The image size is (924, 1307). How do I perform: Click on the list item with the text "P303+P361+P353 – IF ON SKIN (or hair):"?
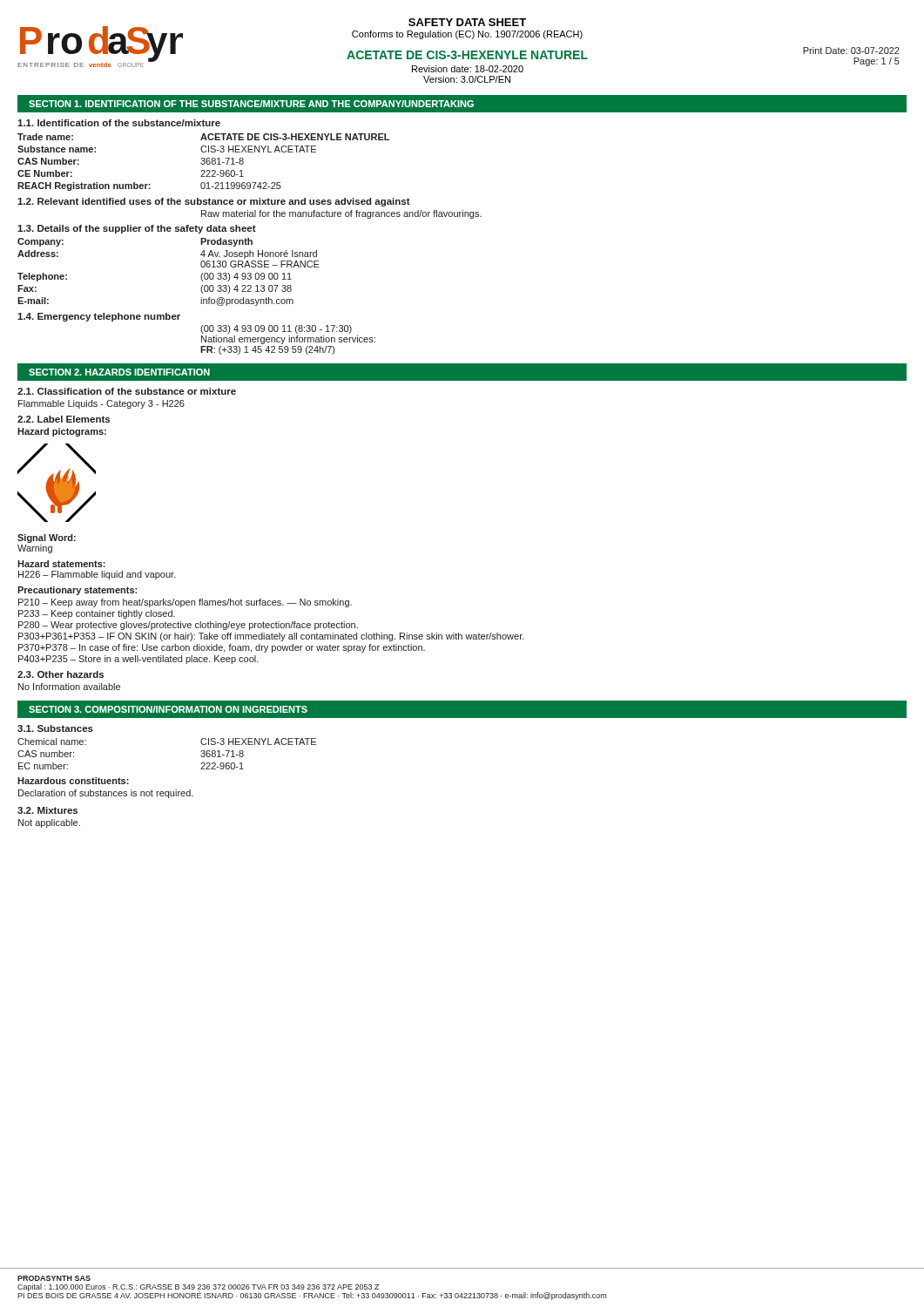point(271,636)
